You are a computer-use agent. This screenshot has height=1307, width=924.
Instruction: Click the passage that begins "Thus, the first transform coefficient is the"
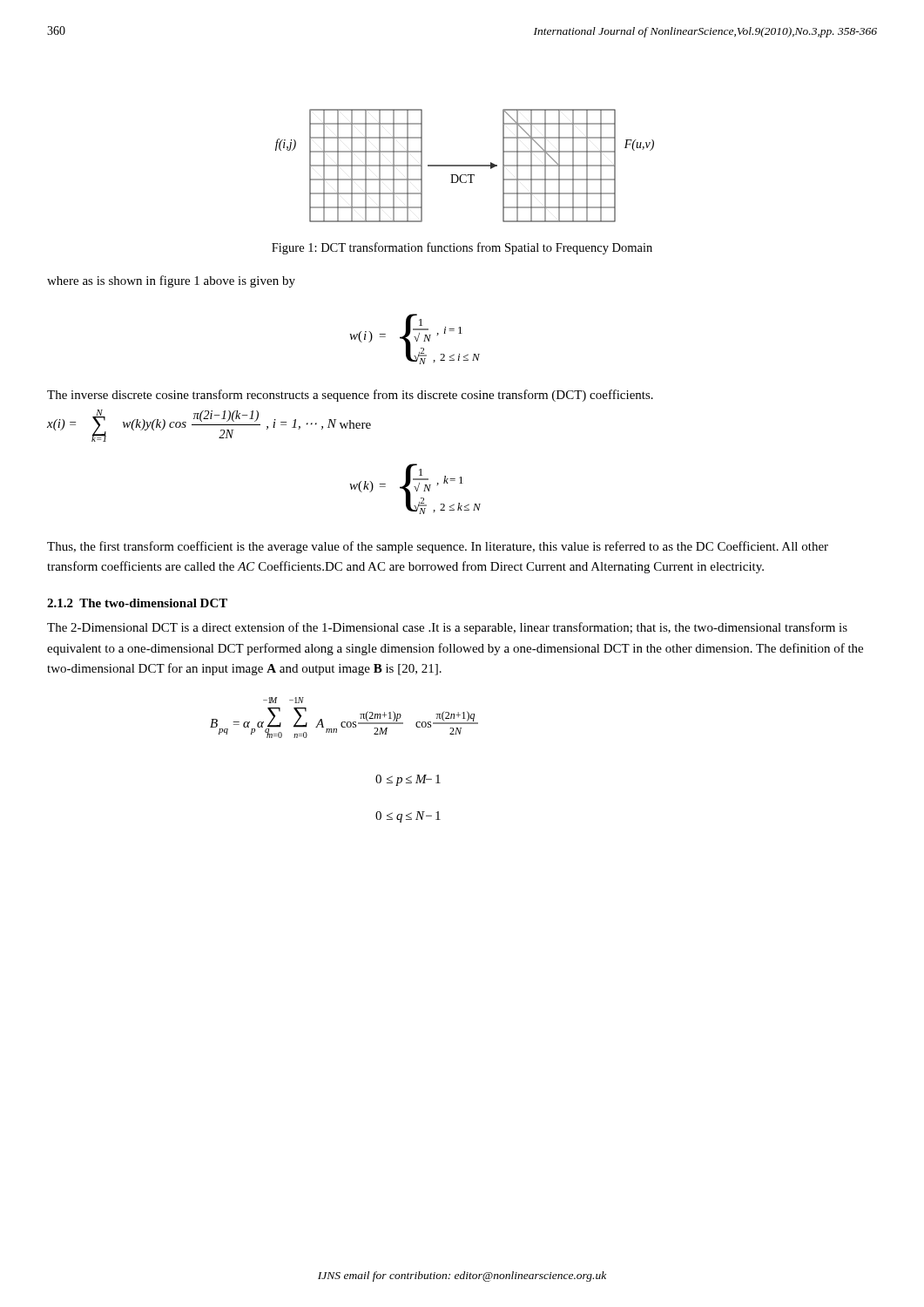pyautogui.click(x=438, y=556)
